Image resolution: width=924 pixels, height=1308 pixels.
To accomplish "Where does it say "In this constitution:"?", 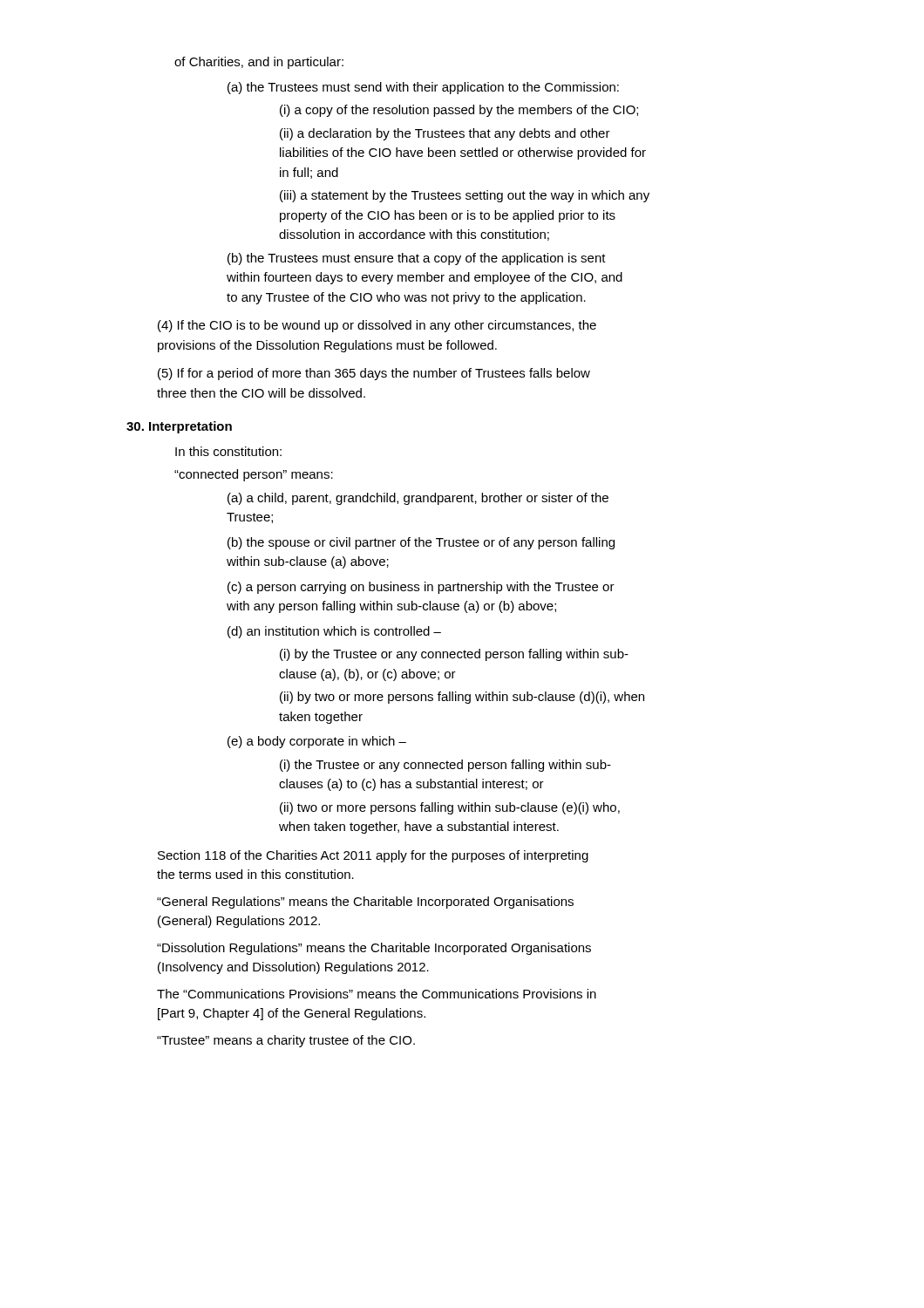I will coord(229,451).
